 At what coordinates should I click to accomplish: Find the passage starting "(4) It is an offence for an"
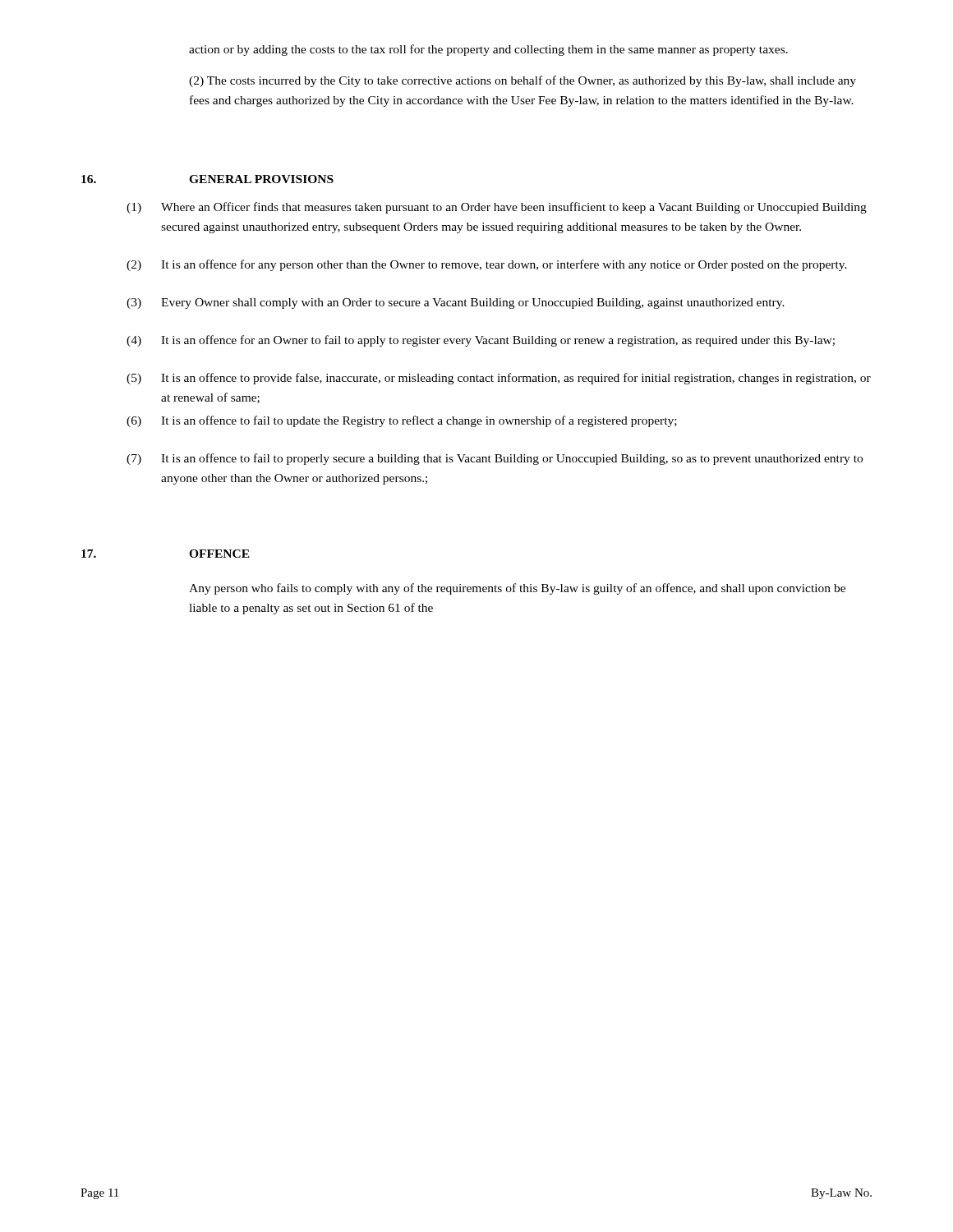[x=500, y=340]
